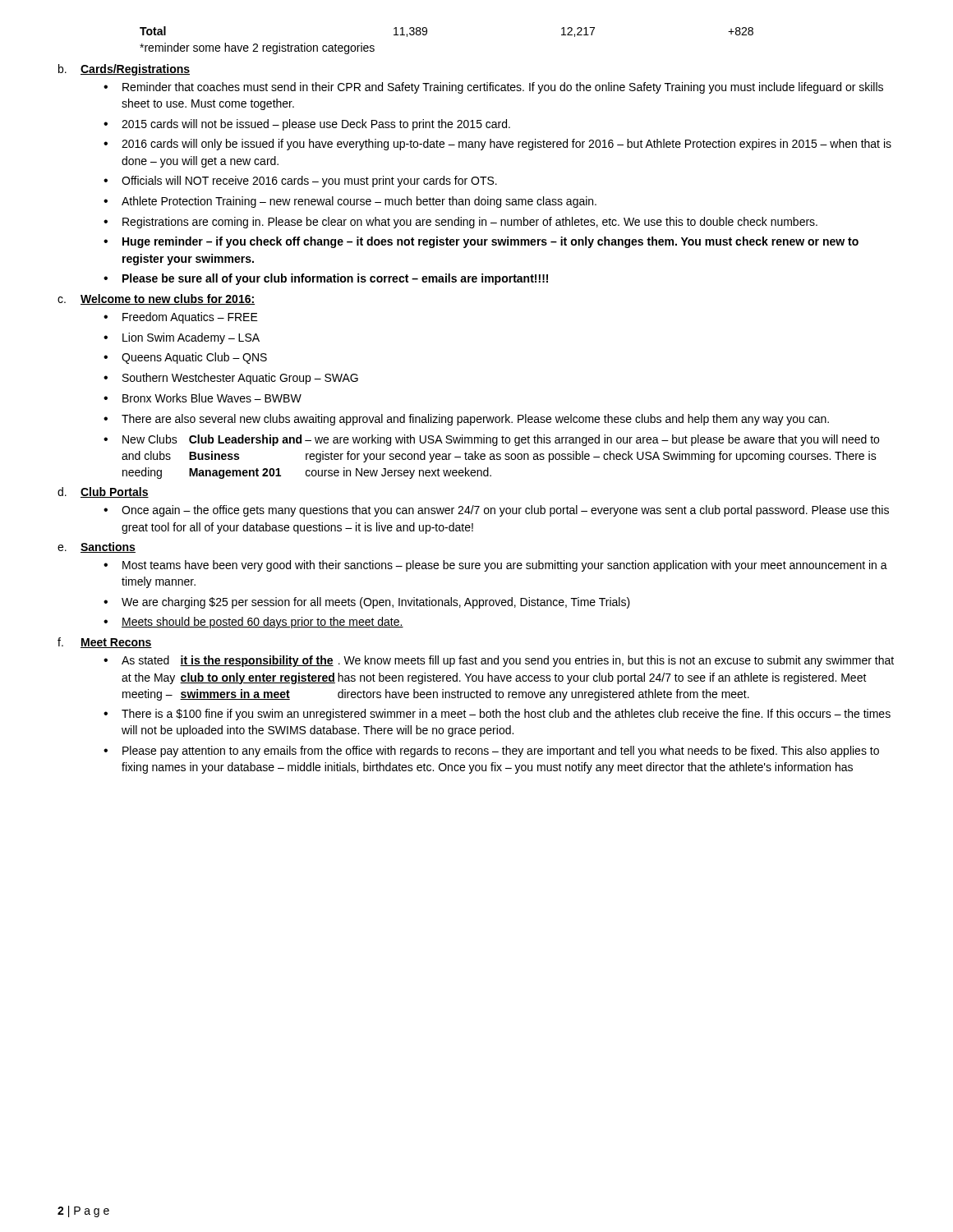Select the element starting "f. Meet Recons"
Image resolution: width=953 pixels, height=1232 pixels.
point(104,642)
